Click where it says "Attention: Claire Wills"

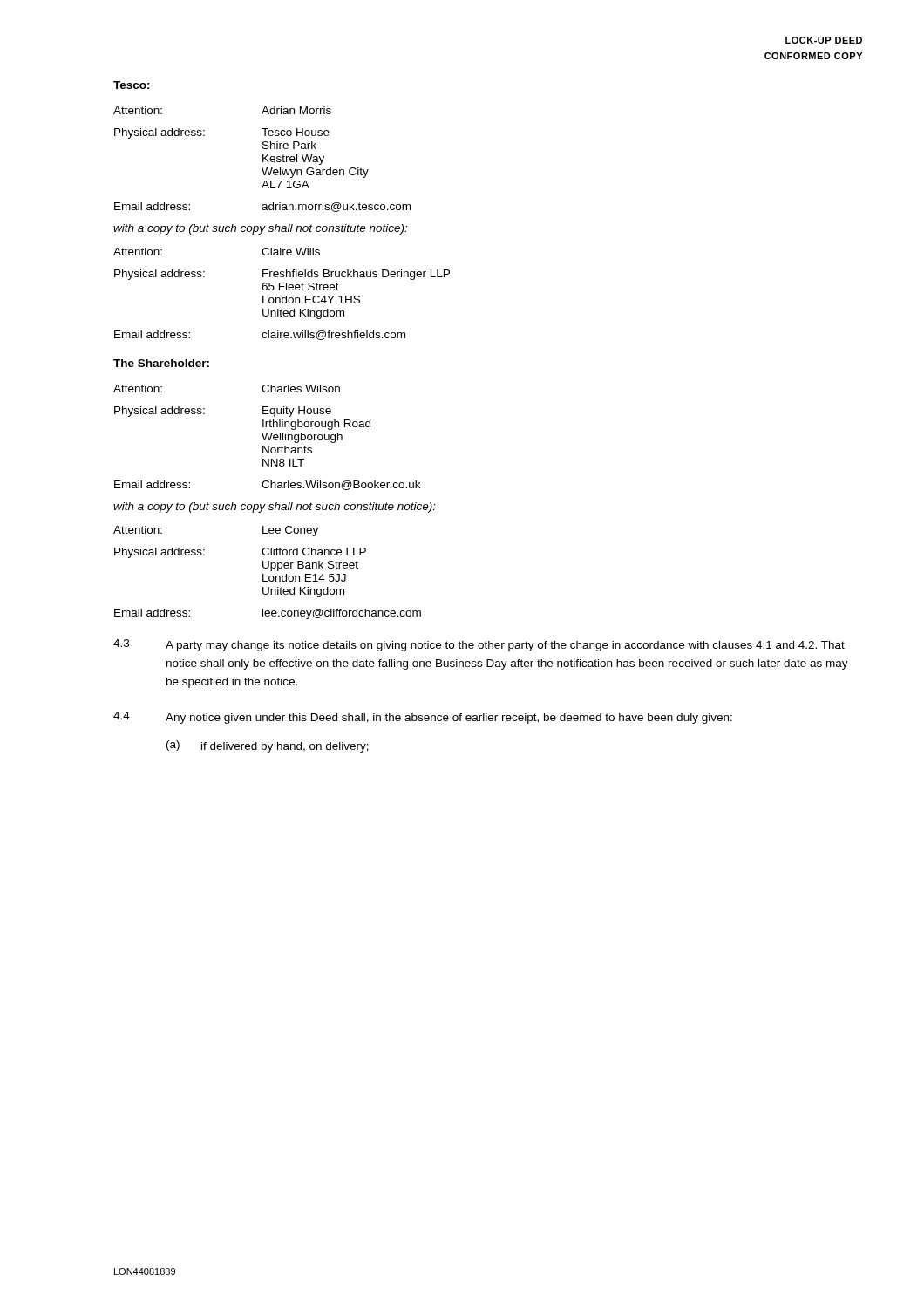pos(139,252)
